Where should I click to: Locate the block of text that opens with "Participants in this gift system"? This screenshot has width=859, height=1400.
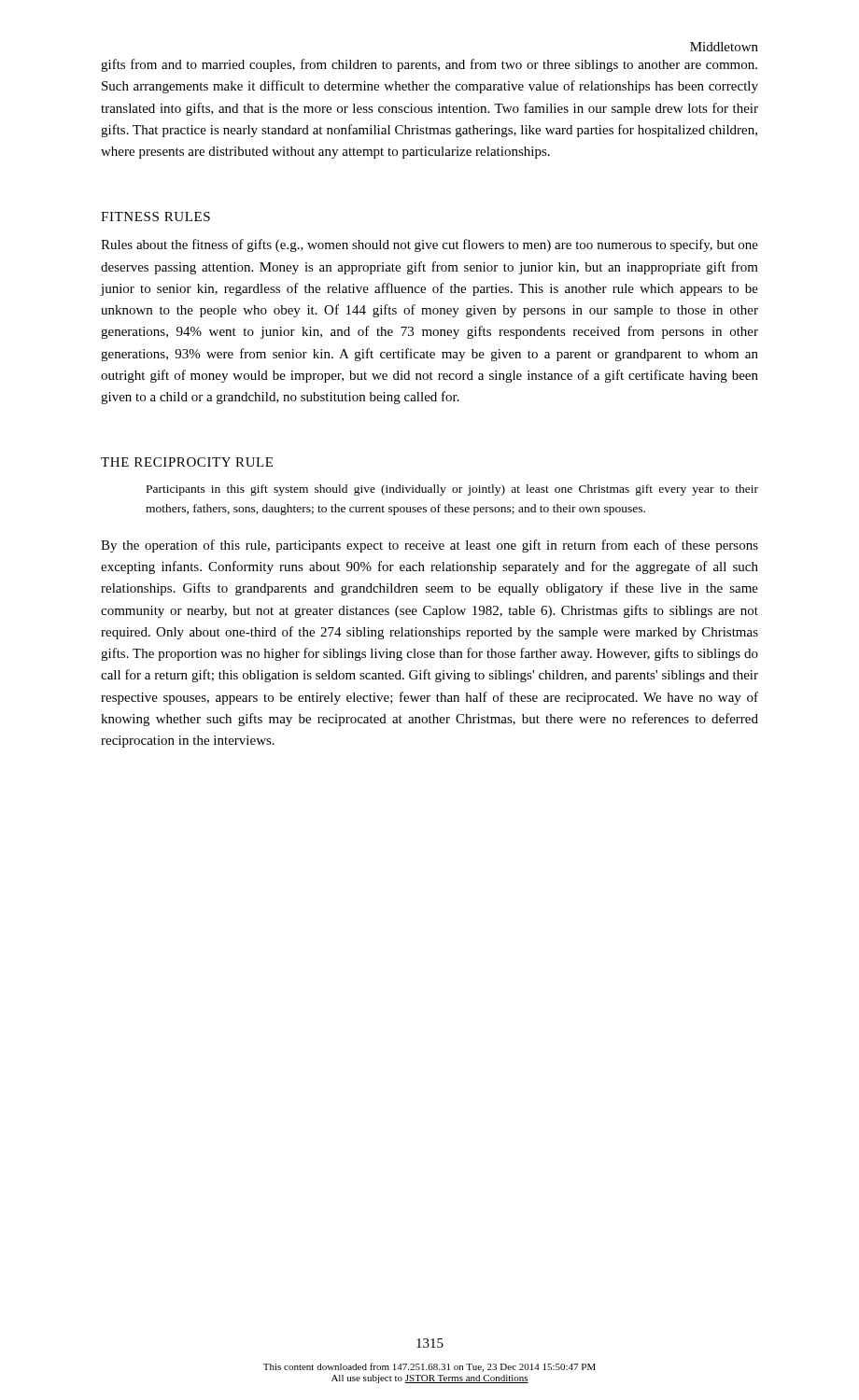point(452,498)
